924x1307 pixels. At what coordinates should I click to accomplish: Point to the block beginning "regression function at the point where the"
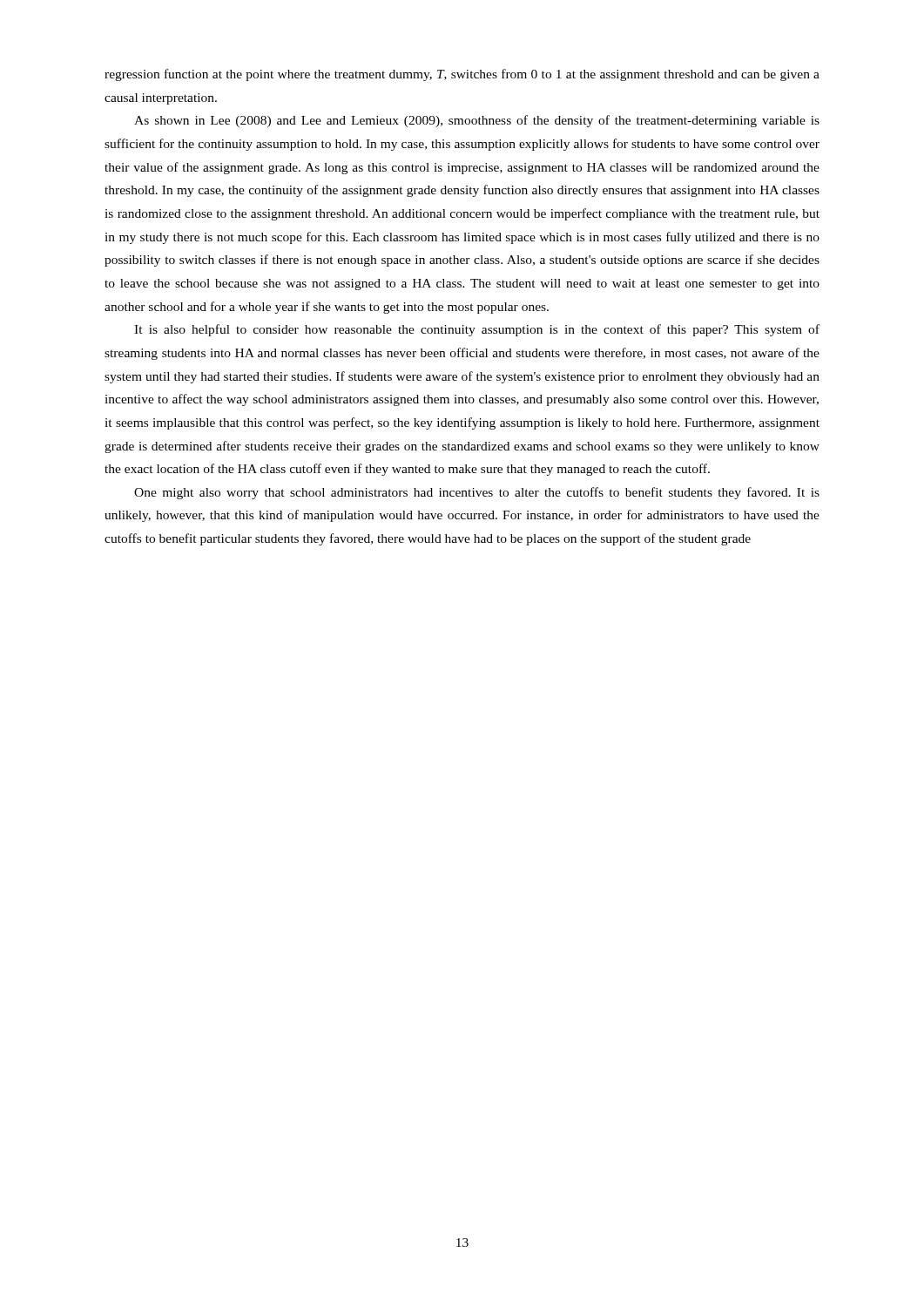click(x=462, y=307)
